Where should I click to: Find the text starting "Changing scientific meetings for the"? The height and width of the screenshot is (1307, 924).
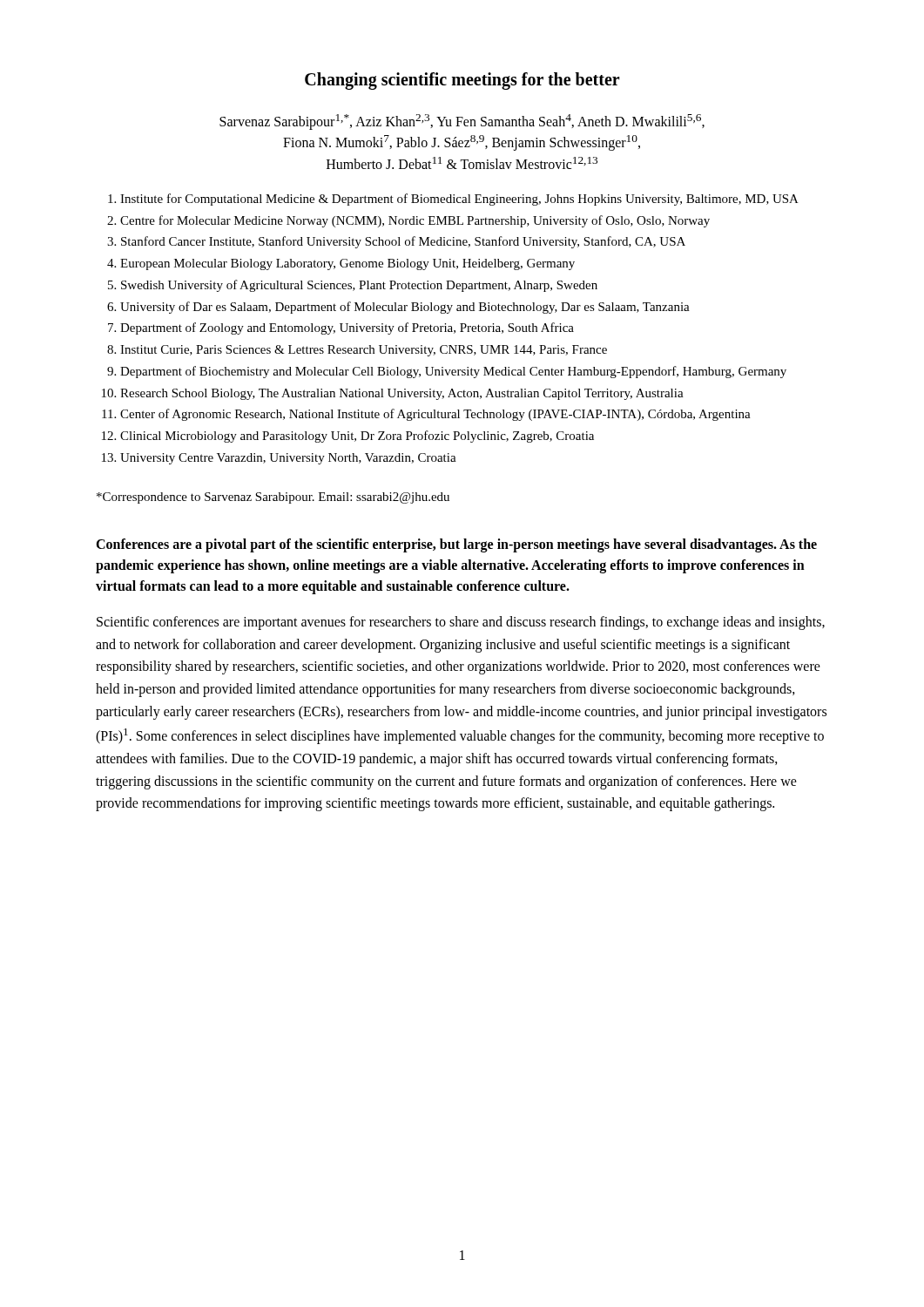click(462, 79)
